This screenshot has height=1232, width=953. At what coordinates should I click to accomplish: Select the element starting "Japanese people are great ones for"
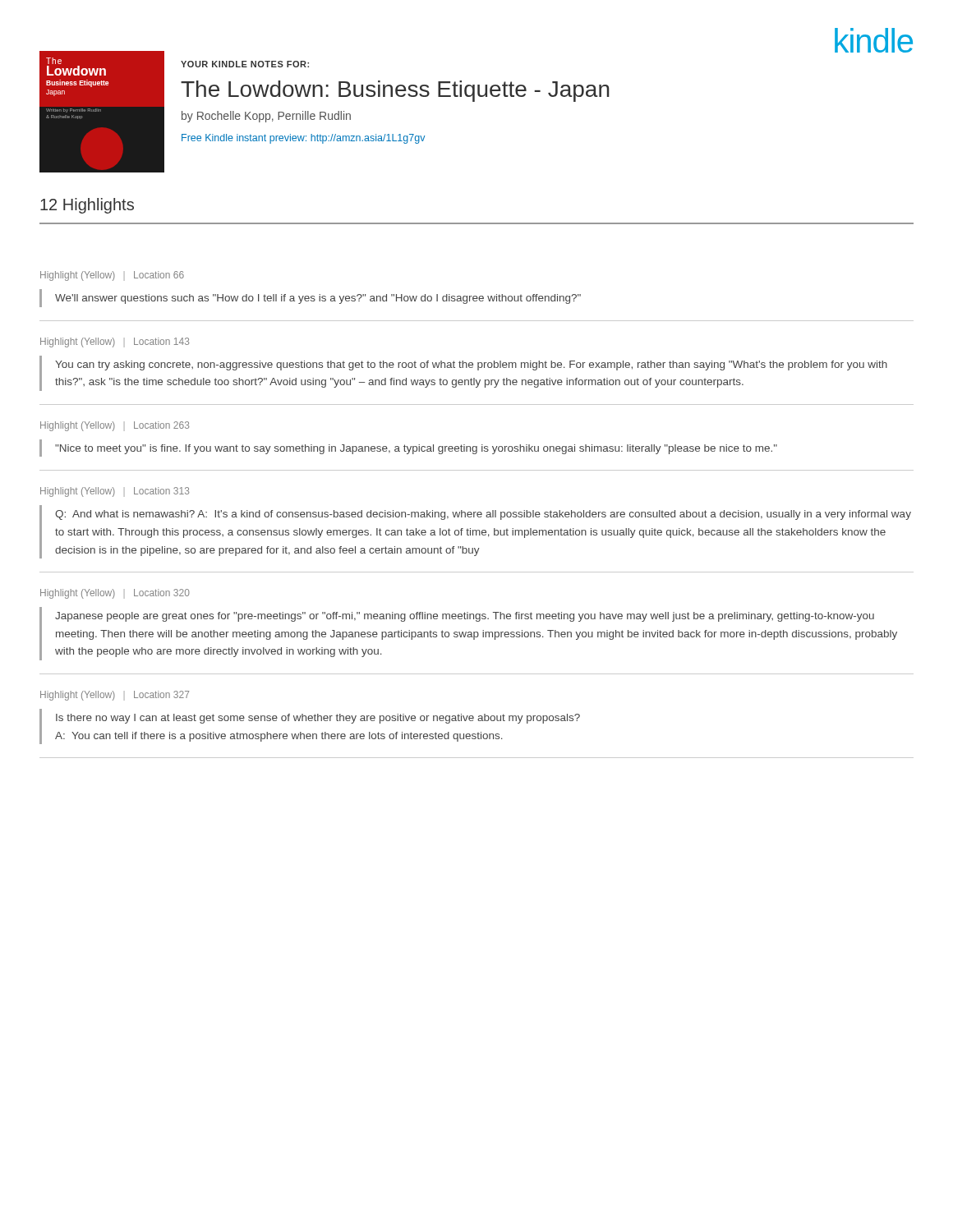476,633
